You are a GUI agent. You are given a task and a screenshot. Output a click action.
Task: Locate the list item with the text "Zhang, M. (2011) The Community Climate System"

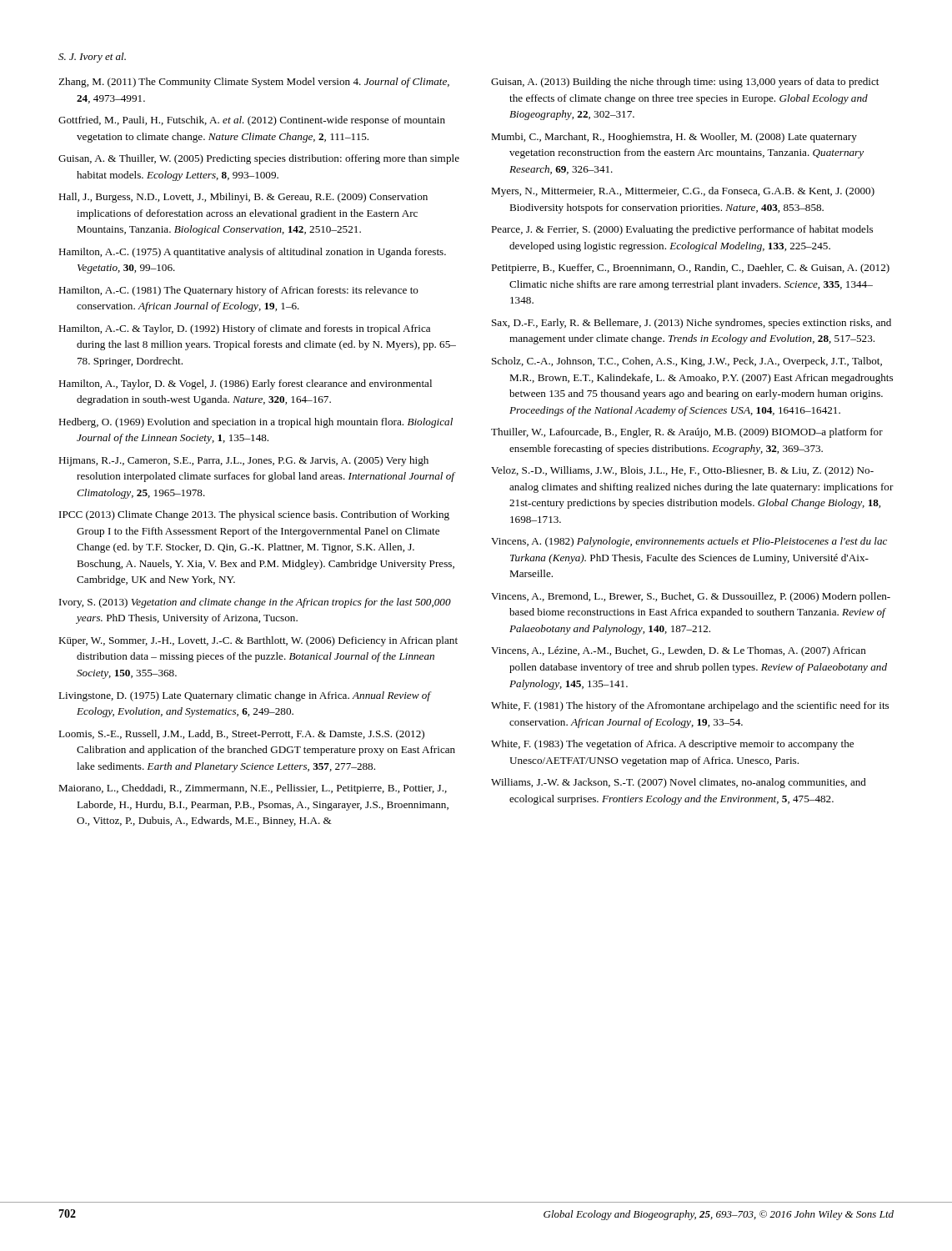(x=254, y=89)
